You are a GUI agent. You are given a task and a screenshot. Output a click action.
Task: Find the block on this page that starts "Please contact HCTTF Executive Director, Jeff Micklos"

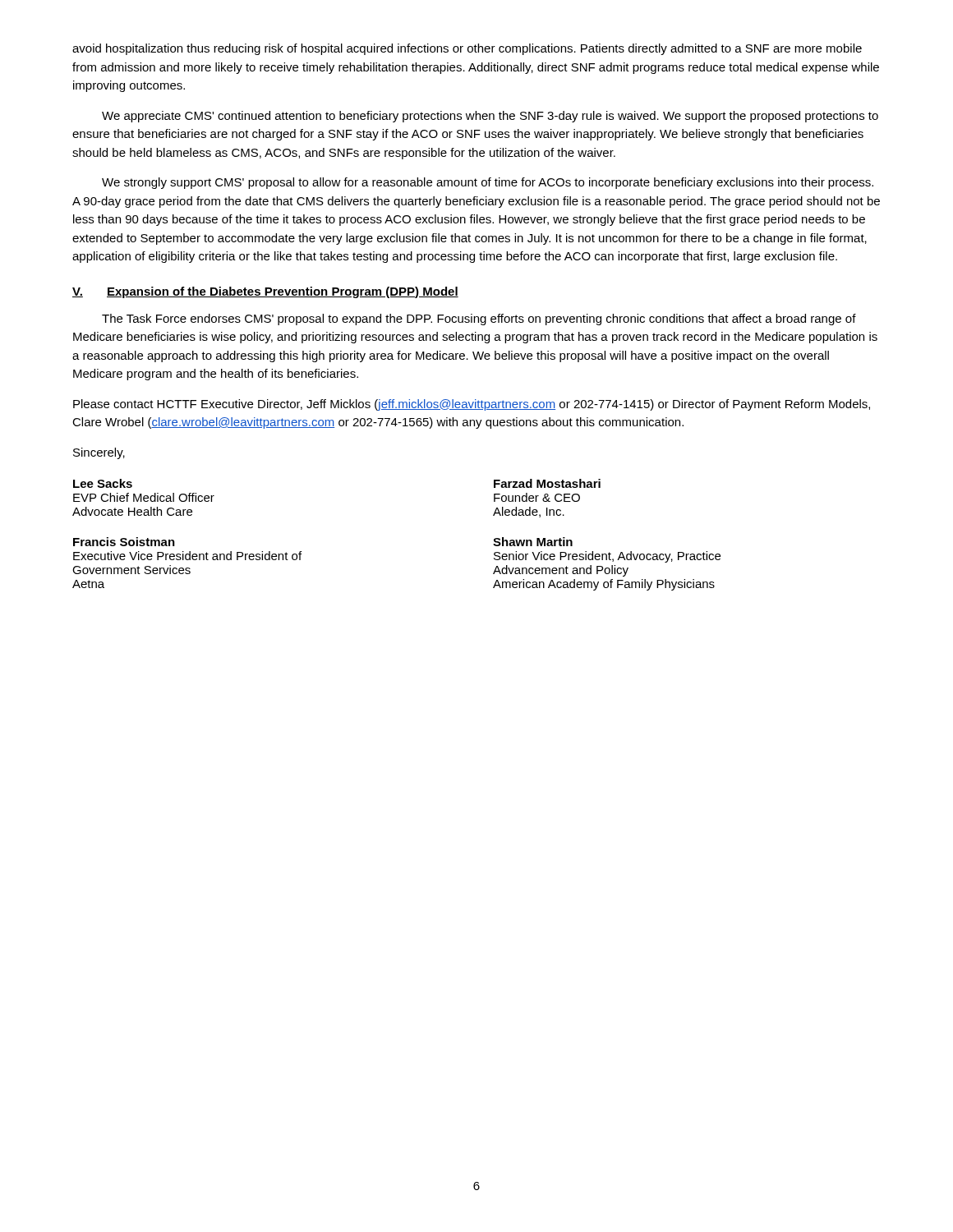pos(476,413)
